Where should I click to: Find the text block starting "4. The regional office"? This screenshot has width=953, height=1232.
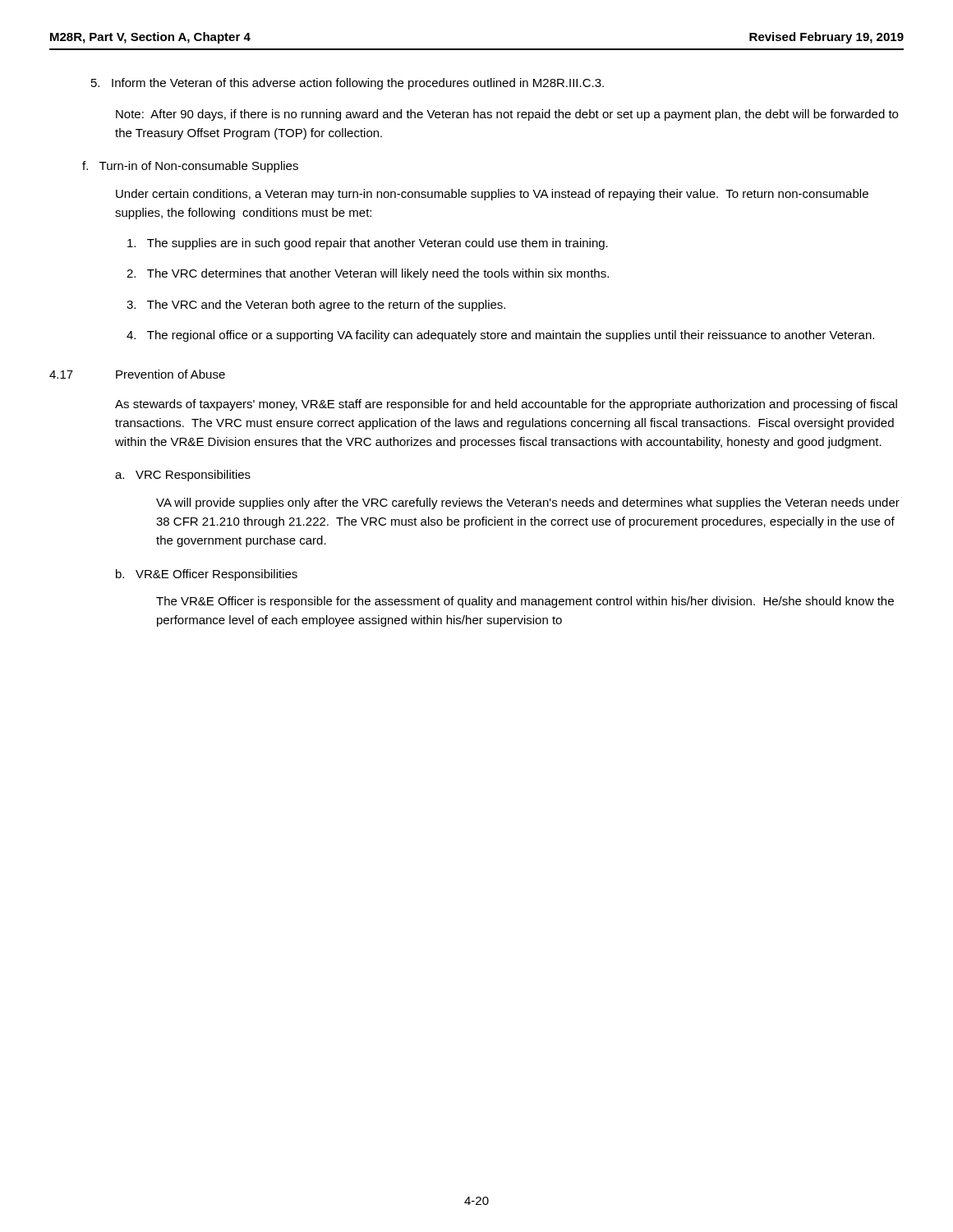coord(501,334)
